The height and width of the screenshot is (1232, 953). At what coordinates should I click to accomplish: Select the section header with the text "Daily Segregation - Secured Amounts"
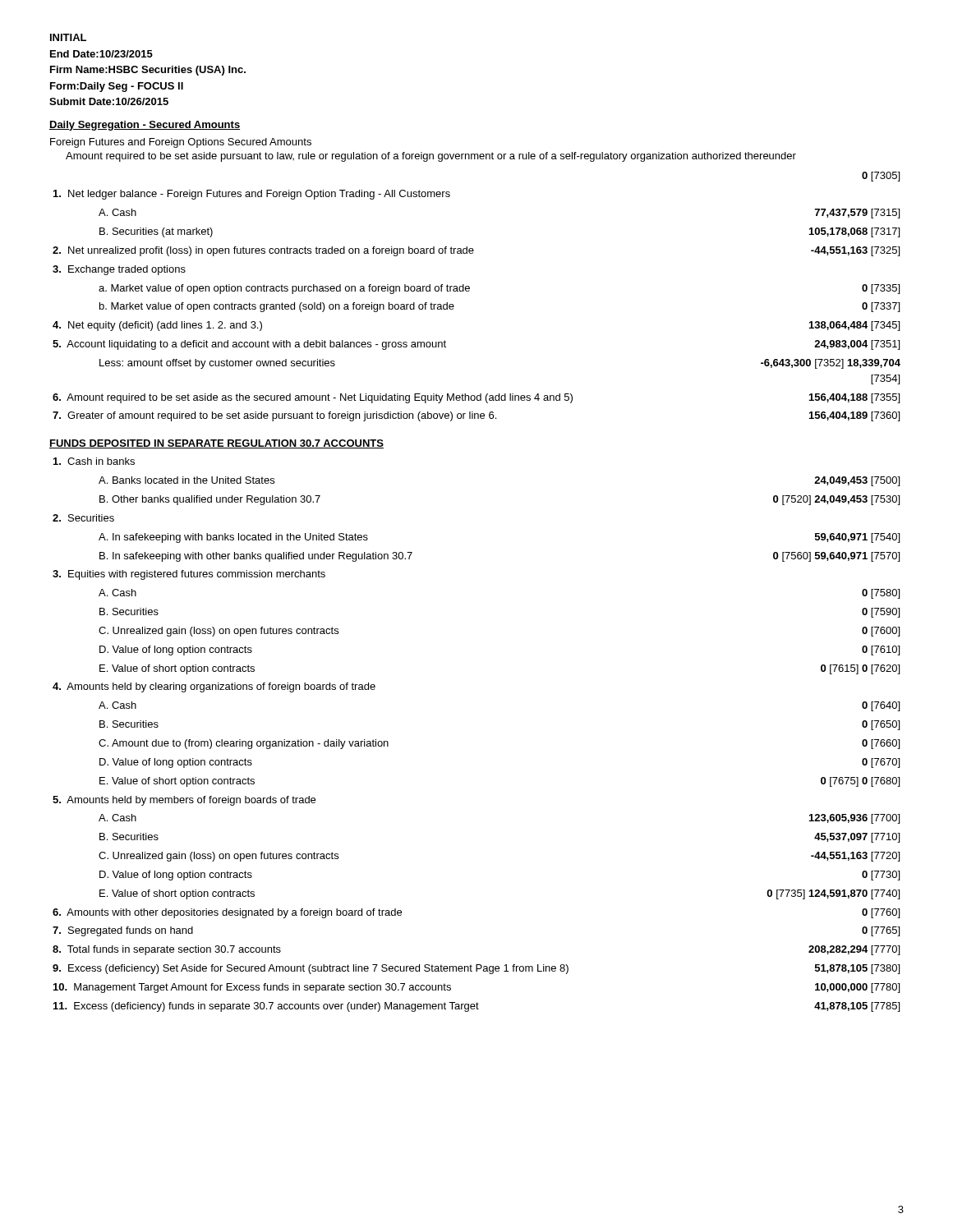click(145, 124)
